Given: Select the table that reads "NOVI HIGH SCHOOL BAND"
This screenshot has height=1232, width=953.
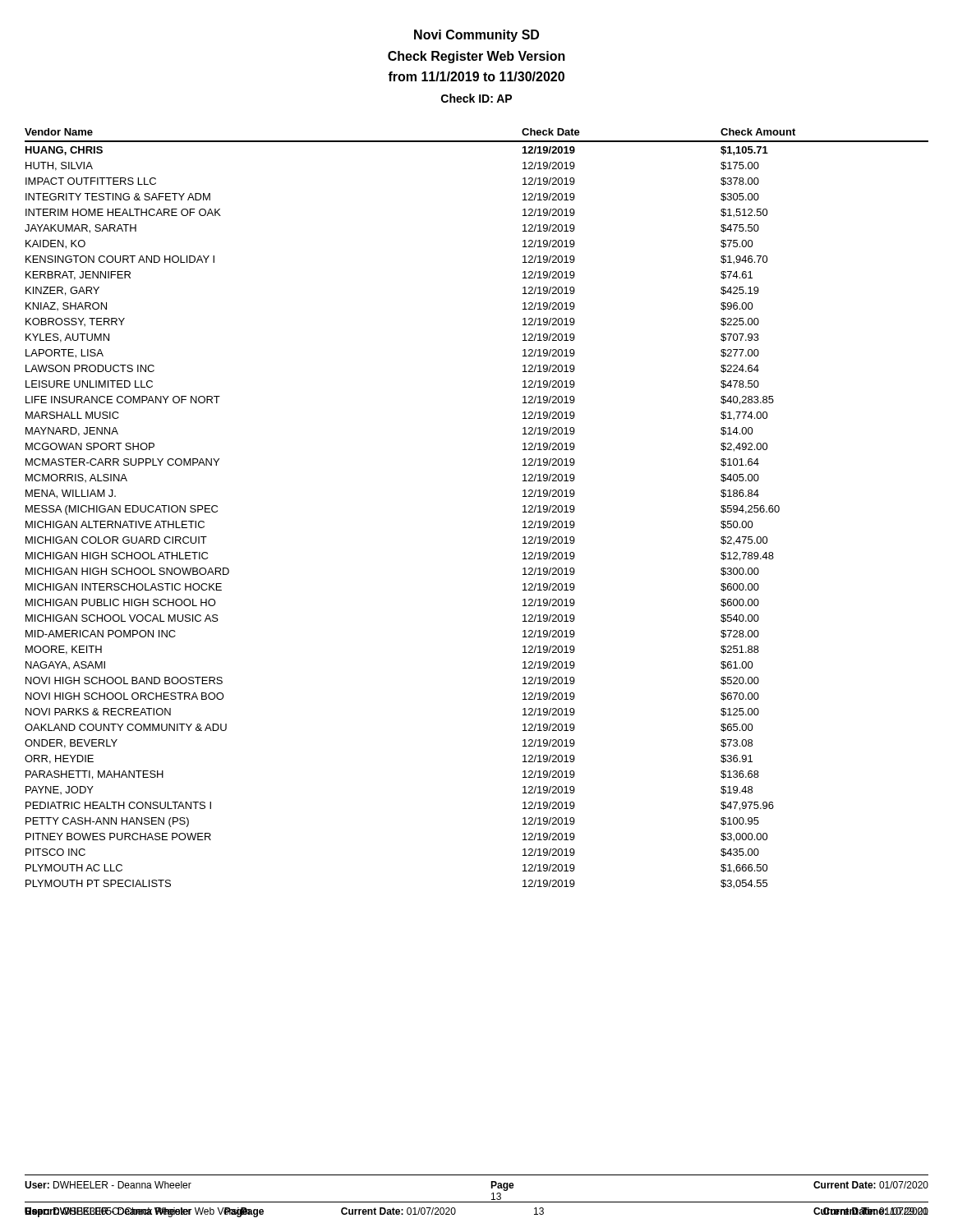Looking at the screenshot, I should [x=476, y=507].
